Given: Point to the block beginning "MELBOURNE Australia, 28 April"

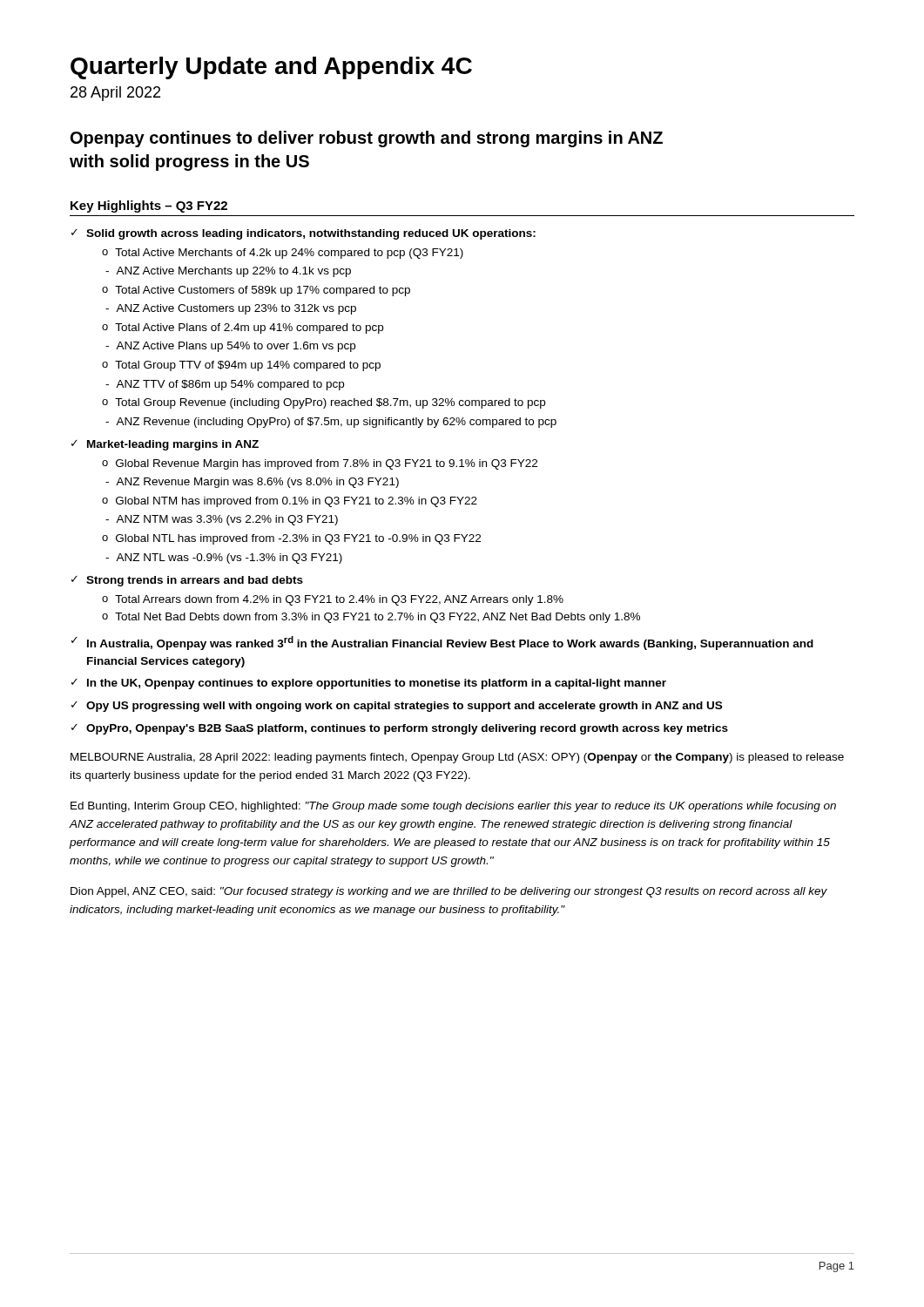Looking at the screenshot, I should point(462,767).
